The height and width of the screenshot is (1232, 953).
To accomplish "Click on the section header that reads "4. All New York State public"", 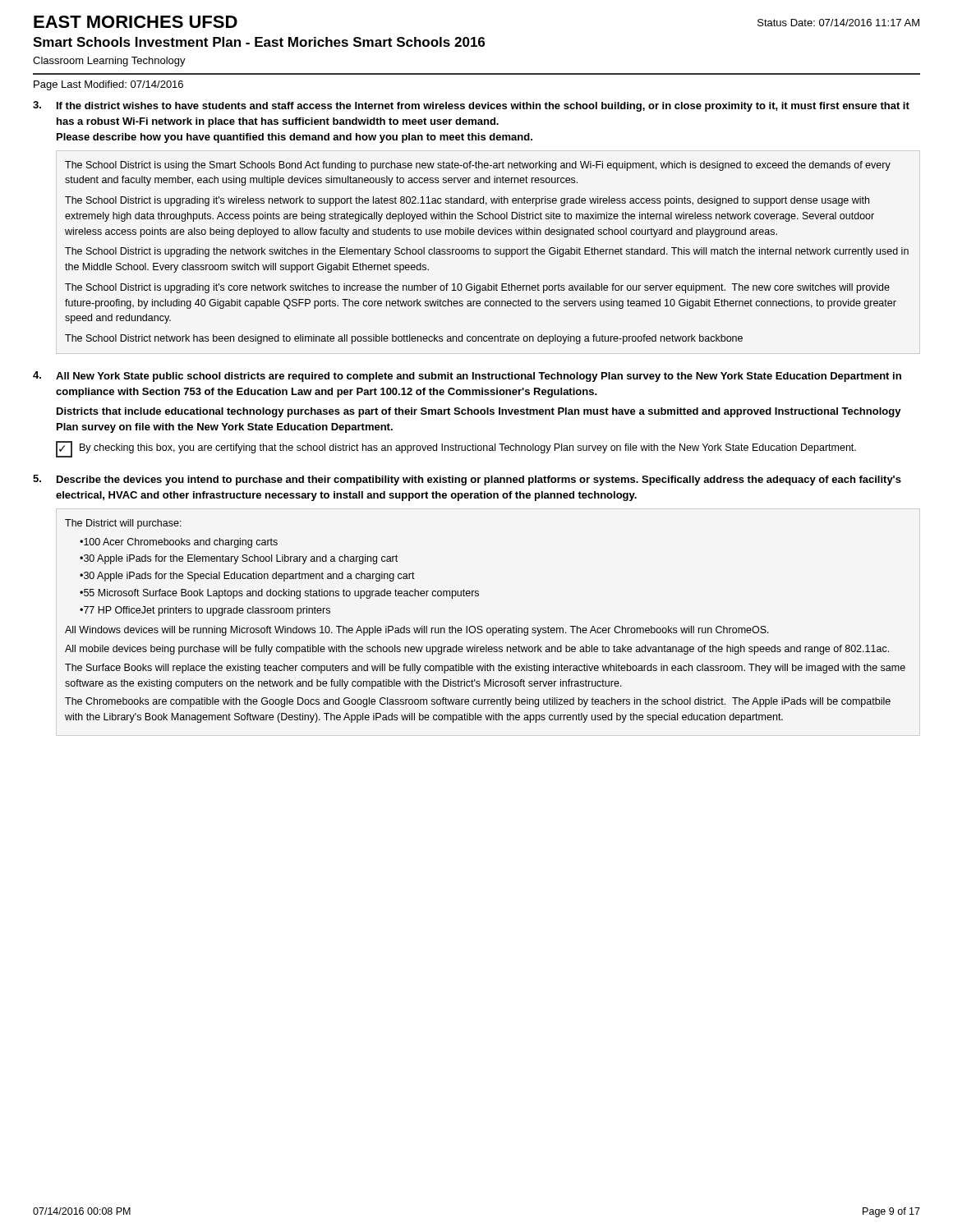I will 476,402.
